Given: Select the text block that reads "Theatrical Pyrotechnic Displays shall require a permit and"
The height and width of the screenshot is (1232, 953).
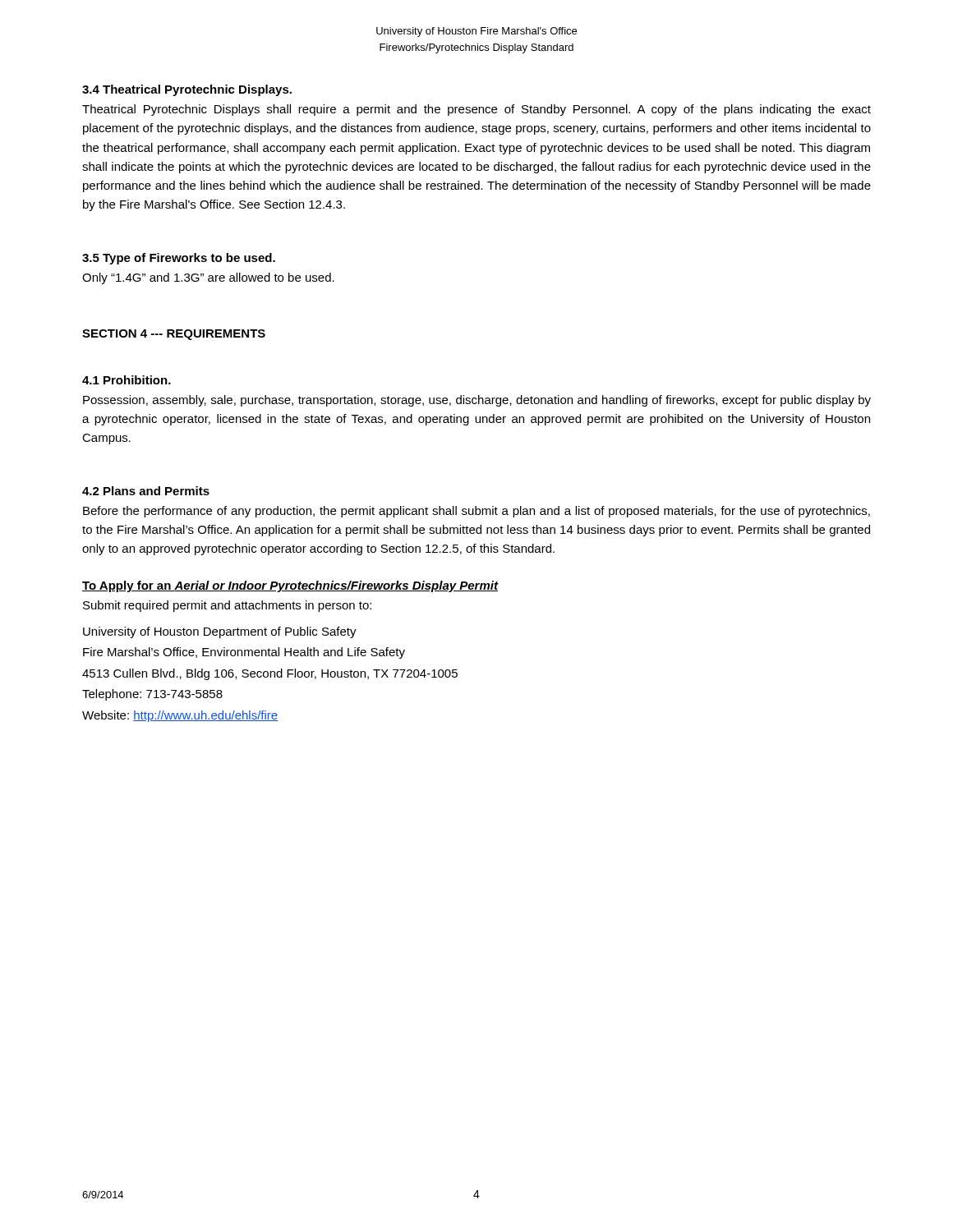Looking at the screenshot, I should (x=476, y=157).
